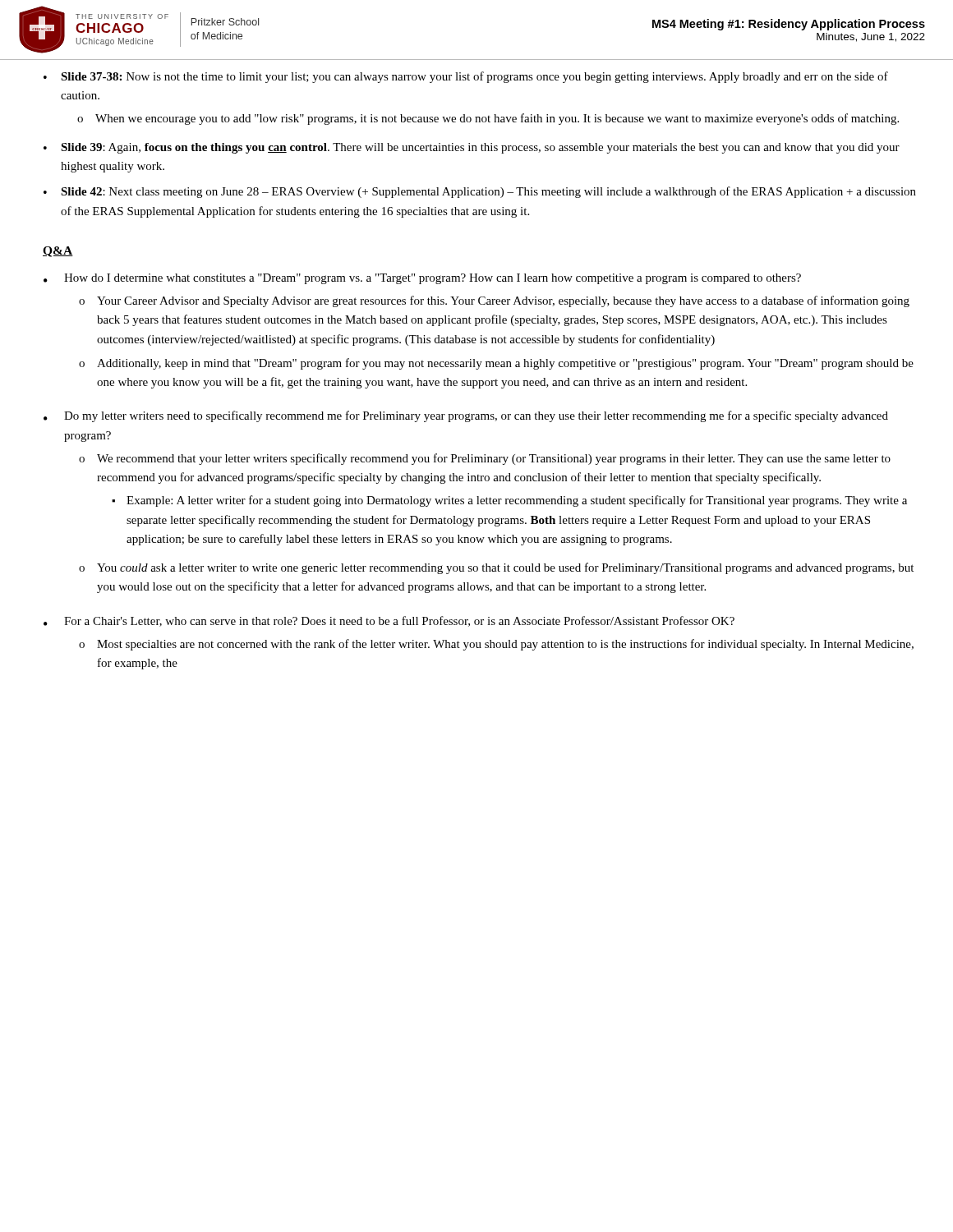Select the list item that reads "• For a Chair's Letter, who can serve"
The width and height of the screenshot is (953, 1232).
pos(481,645)
